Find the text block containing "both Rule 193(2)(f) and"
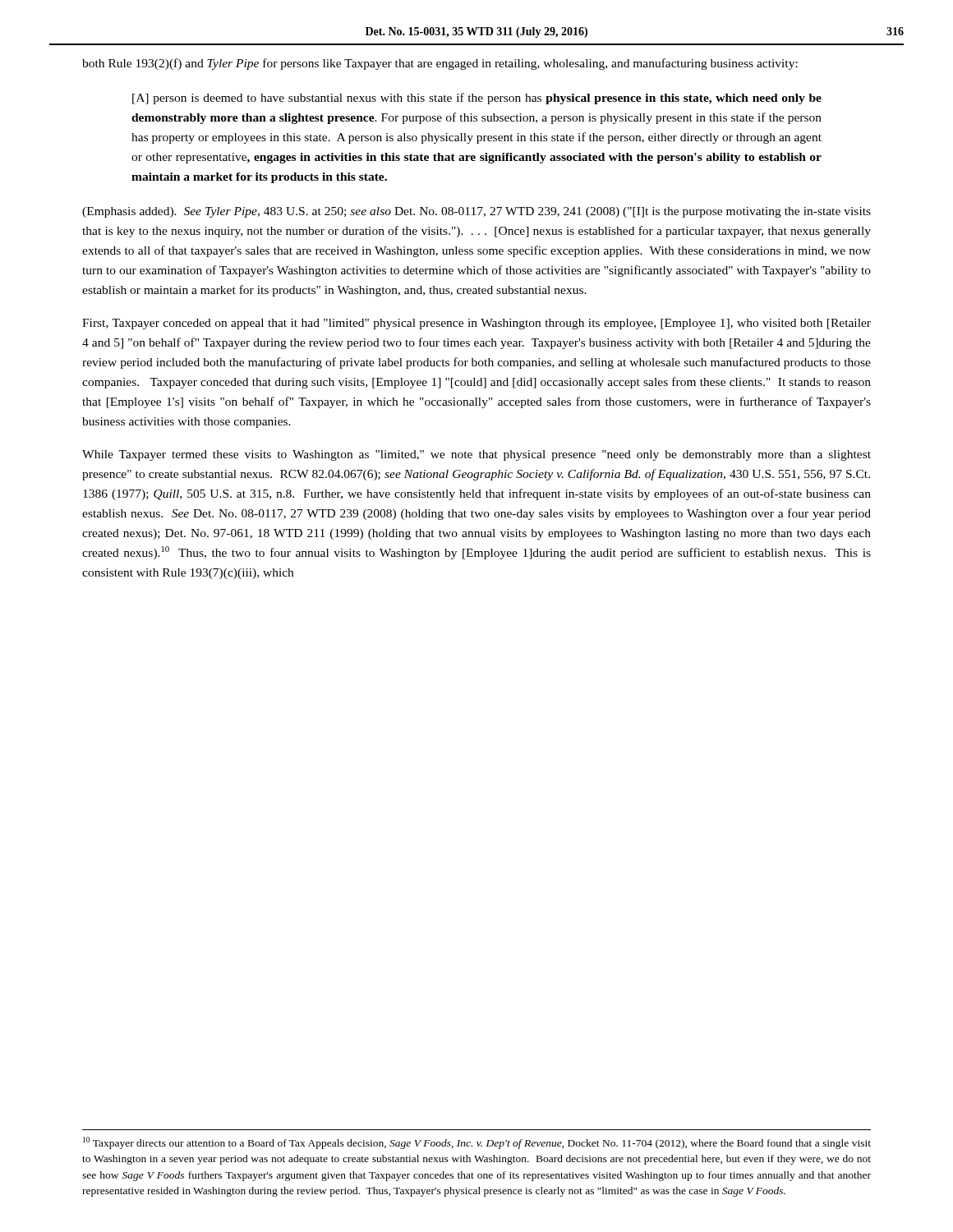 click(x=476, y=63)
